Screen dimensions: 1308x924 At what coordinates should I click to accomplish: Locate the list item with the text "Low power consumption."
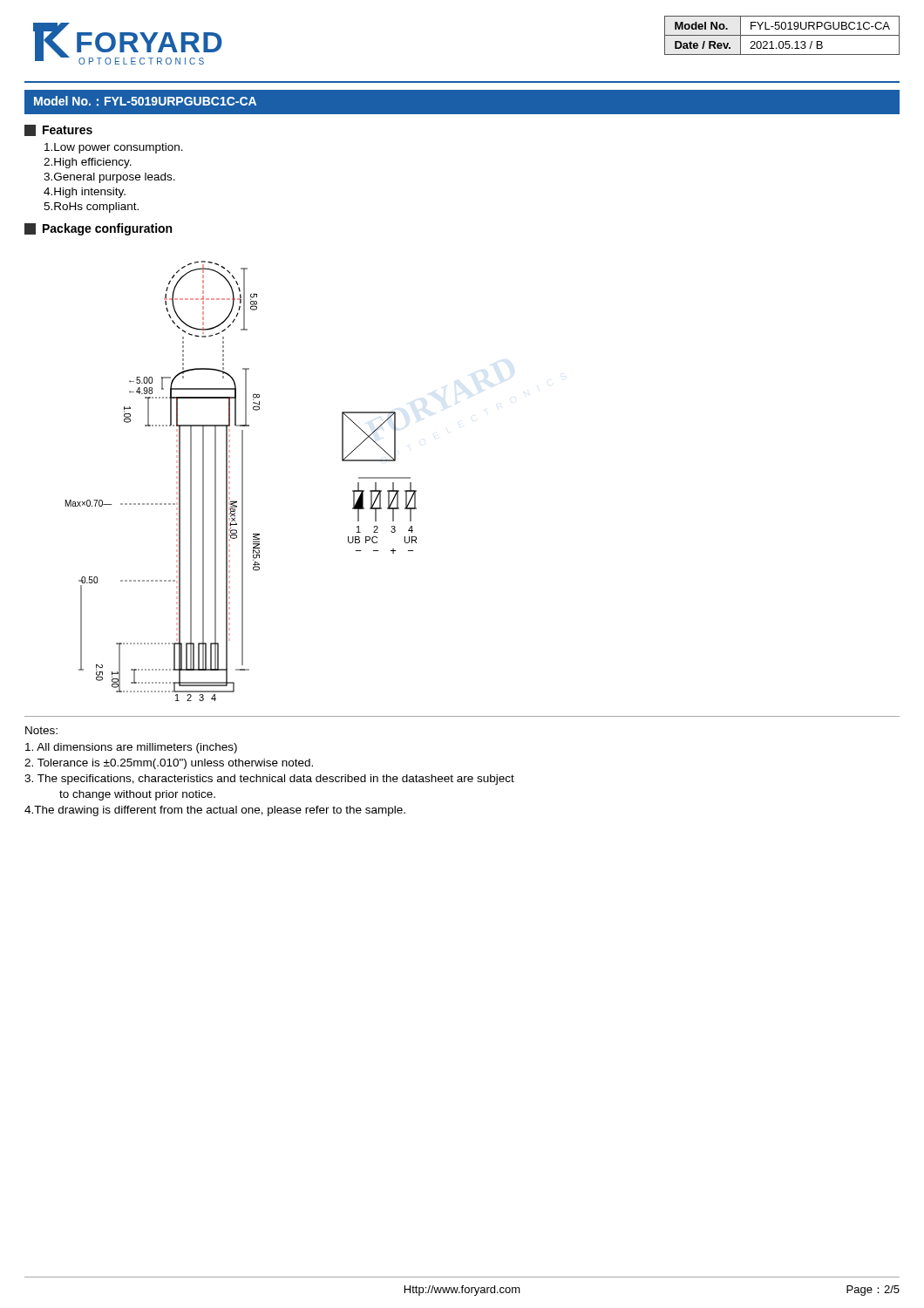point(114,147)
